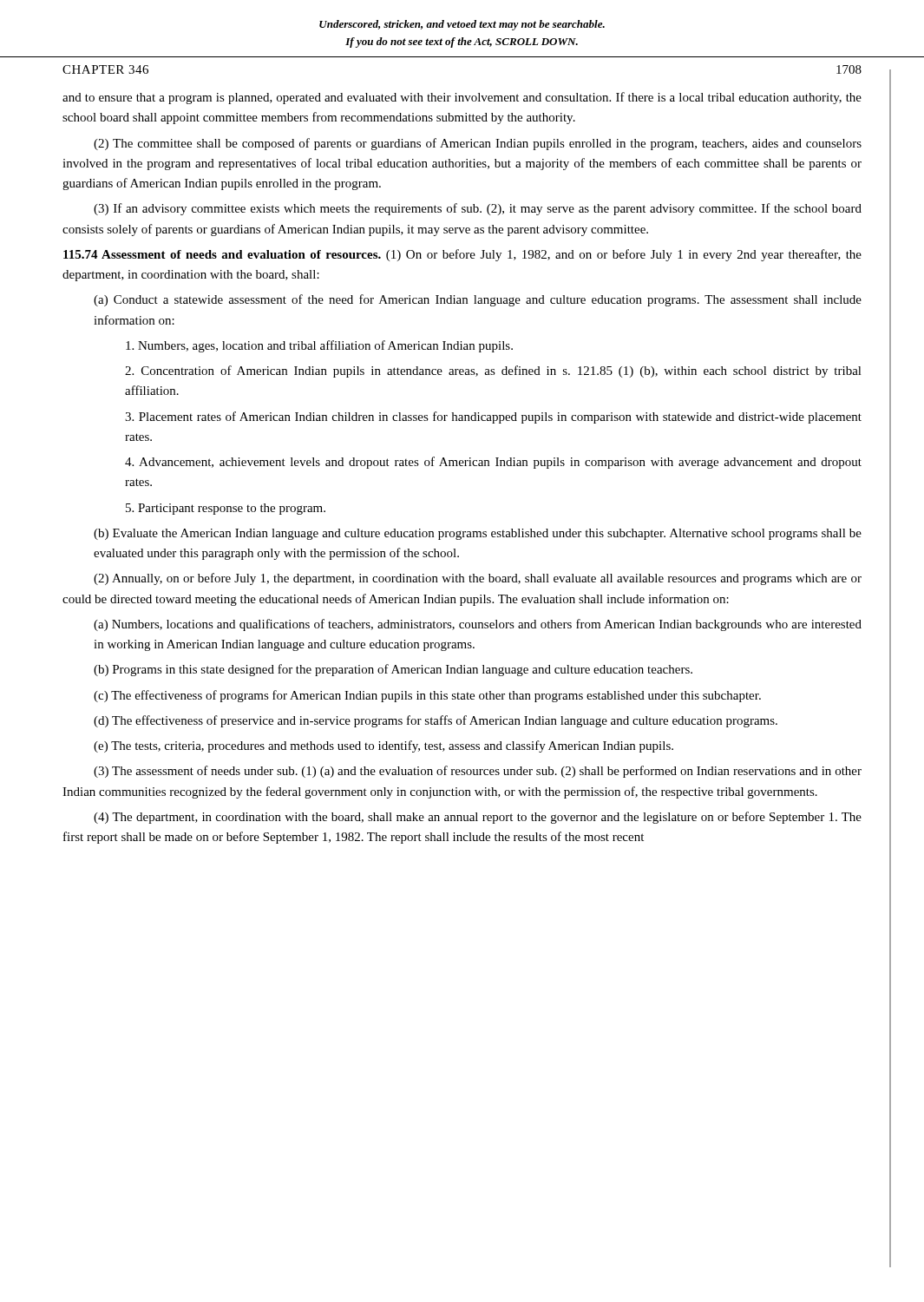Screen dimensions: 1302x924
Task: Select the text block with the text "(a) Conduct a"
Action: [478, 310]
